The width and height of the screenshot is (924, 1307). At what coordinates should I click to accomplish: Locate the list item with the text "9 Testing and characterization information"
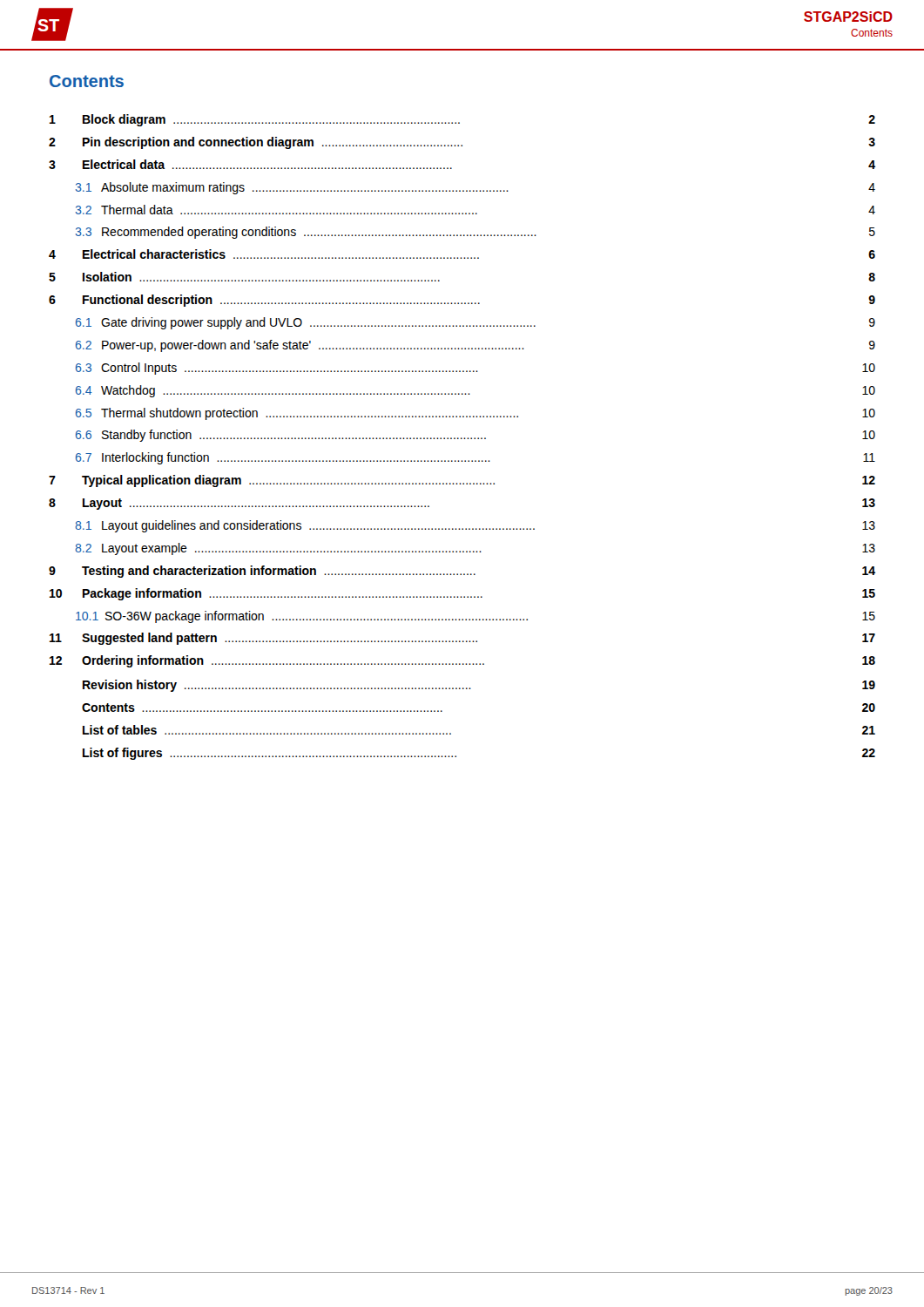(462, 571)
